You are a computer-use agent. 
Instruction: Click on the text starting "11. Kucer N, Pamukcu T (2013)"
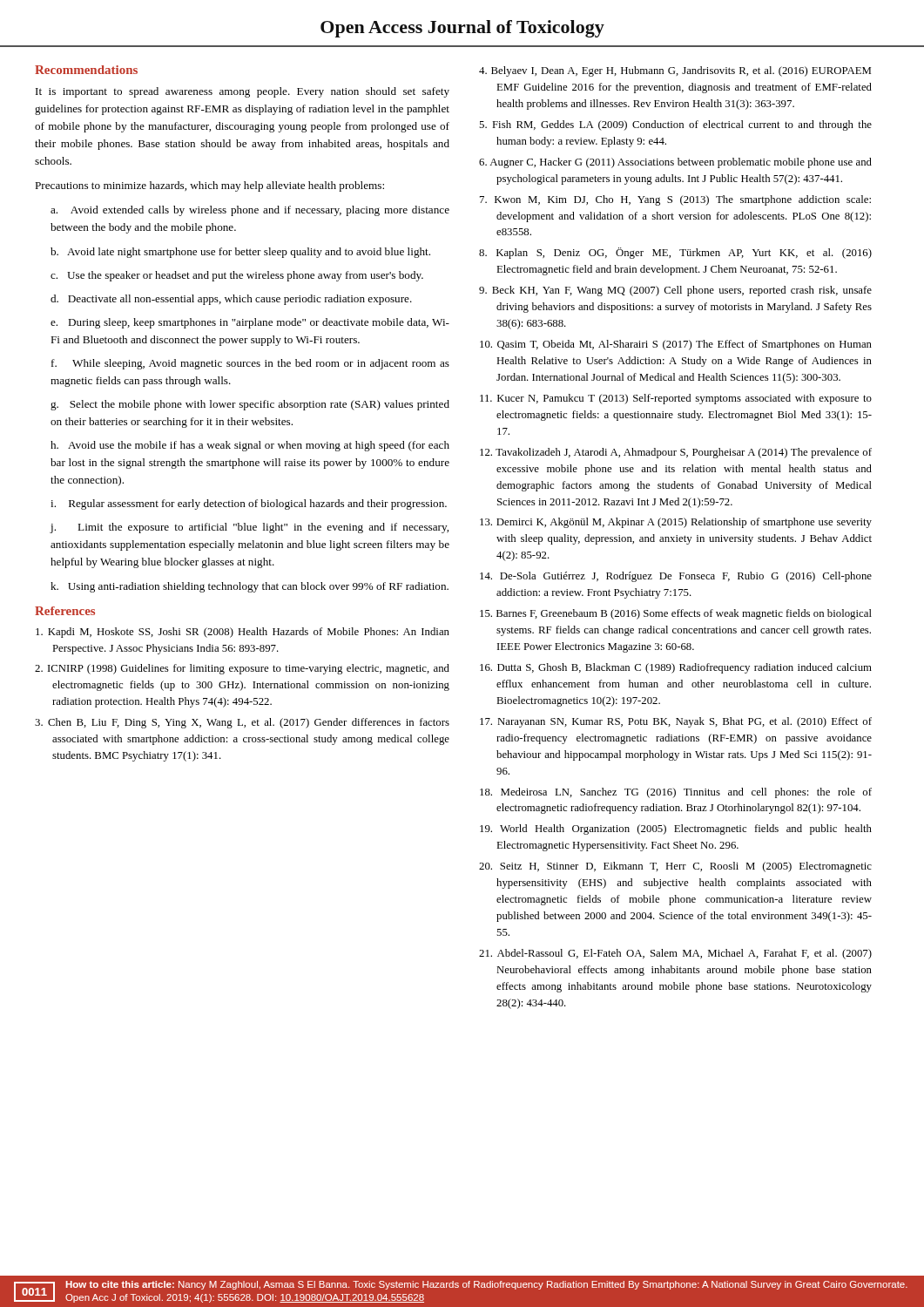675,415
